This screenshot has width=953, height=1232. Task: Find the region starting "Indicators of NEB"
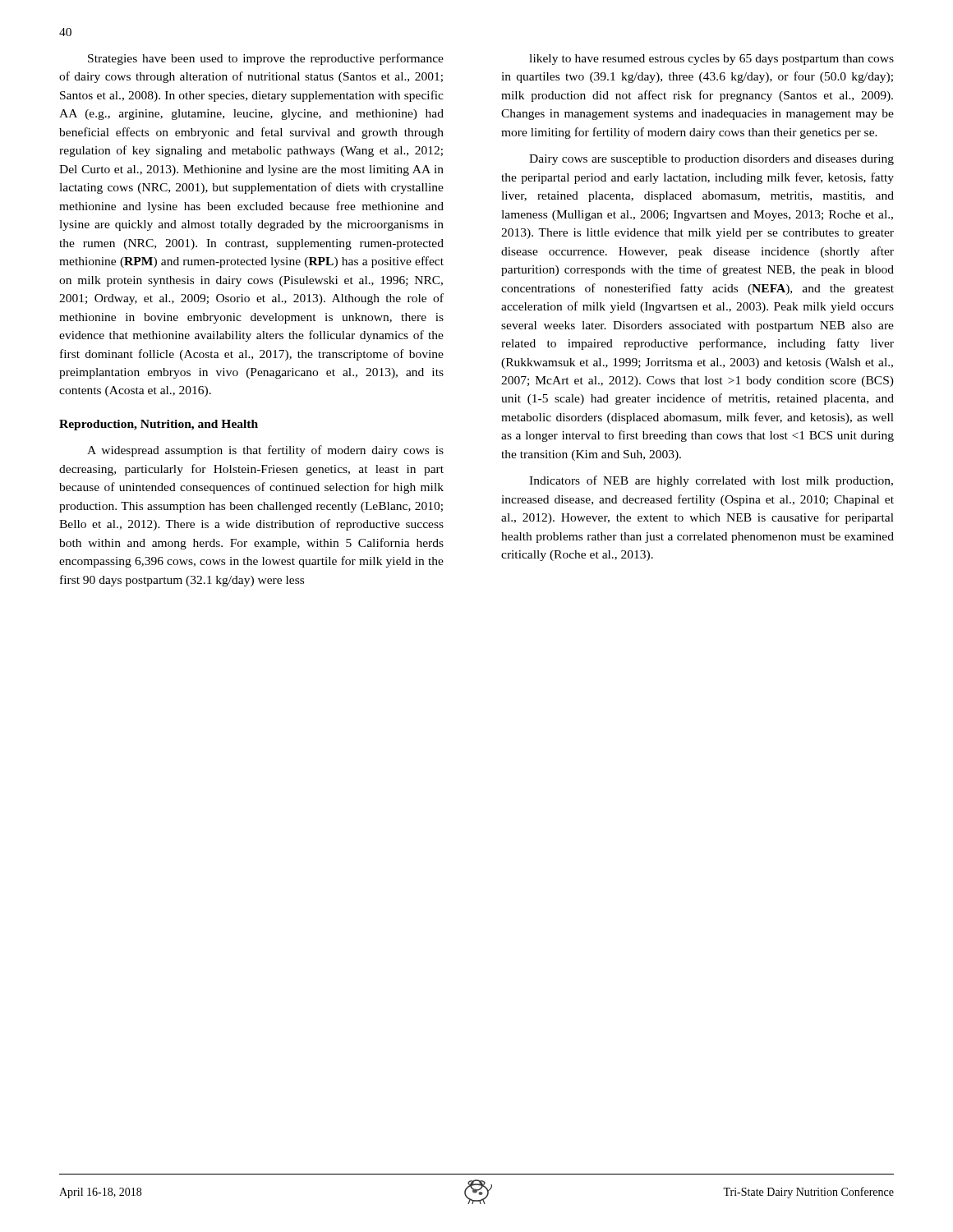pos(698,518)
